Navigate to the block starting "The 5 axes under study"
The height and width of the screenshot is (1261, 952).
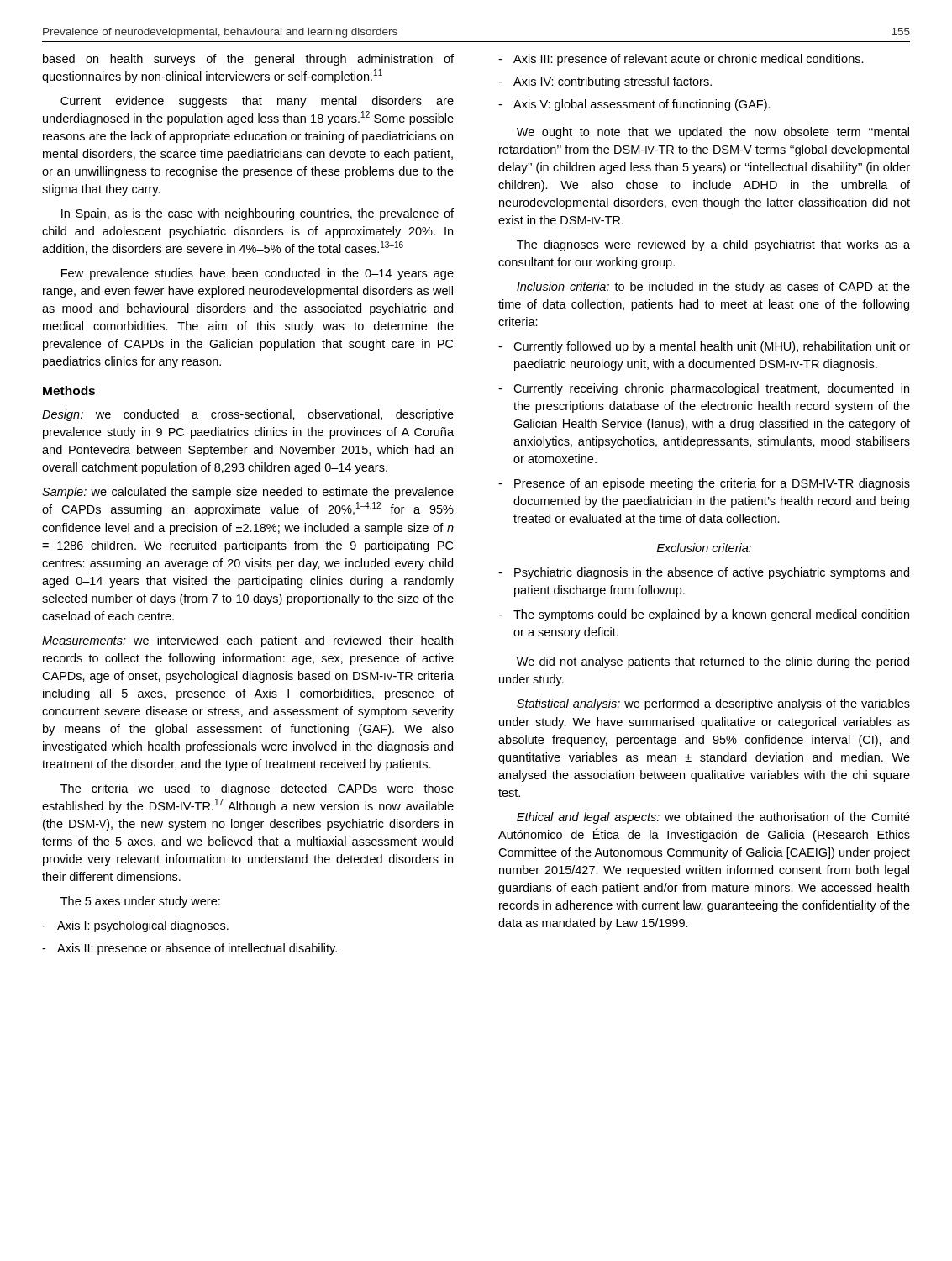[140, 902]
